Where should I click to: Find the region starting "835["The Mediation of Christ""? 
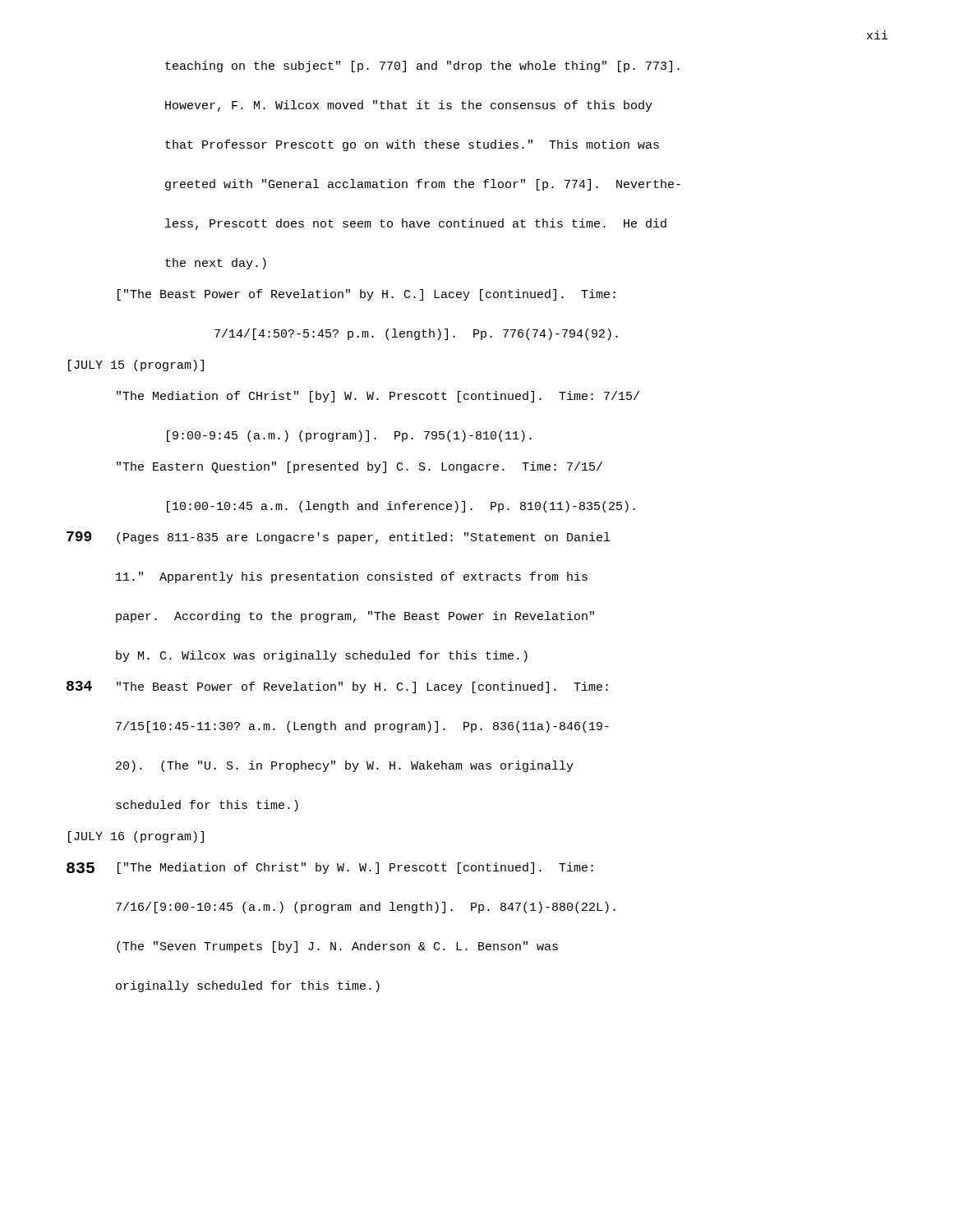[x=330, y=868]
